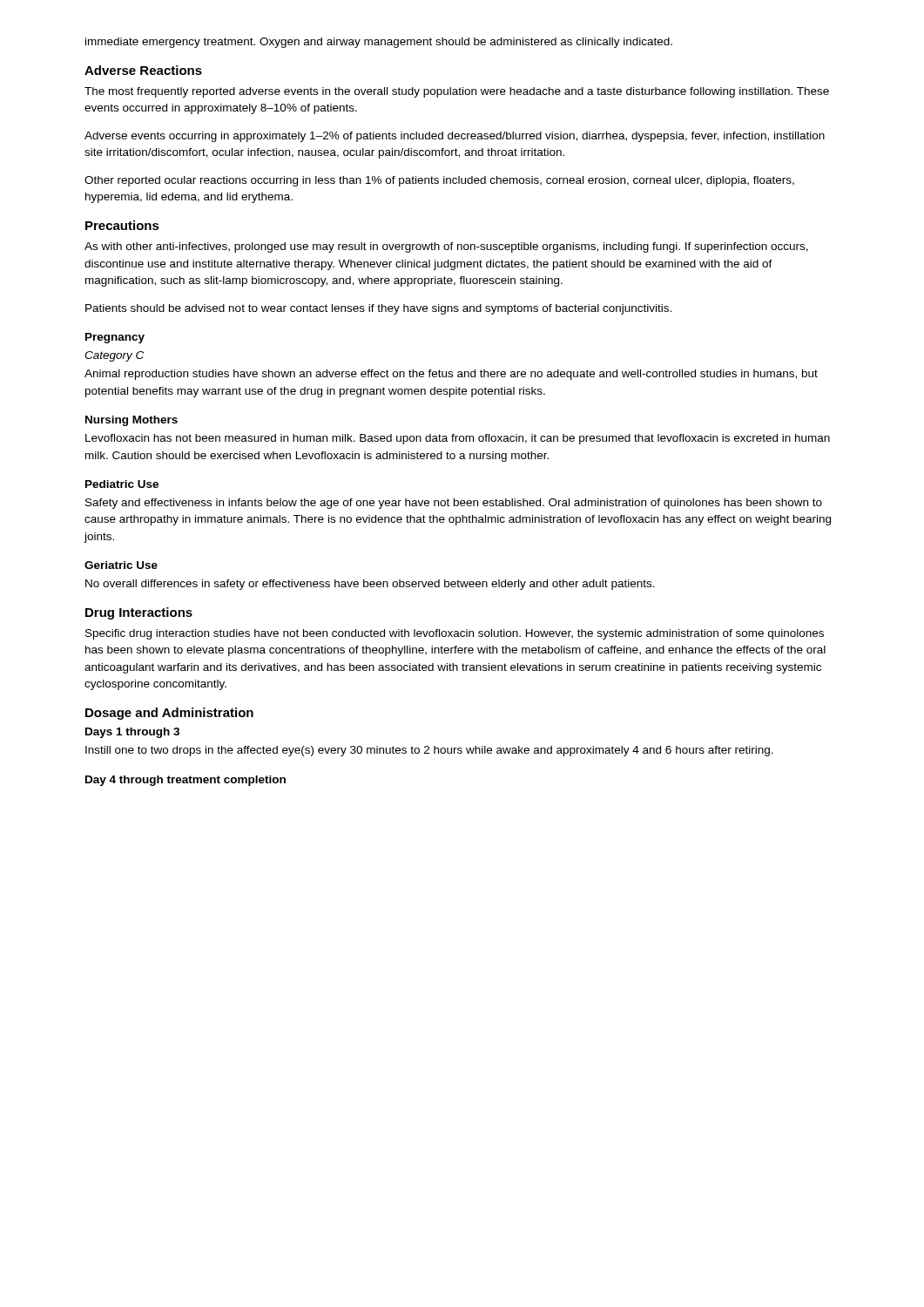The image size is (924, 1307).
Task: Find the block on this page that starts "immediate emergency treatment."
Action: click(379, 41)
